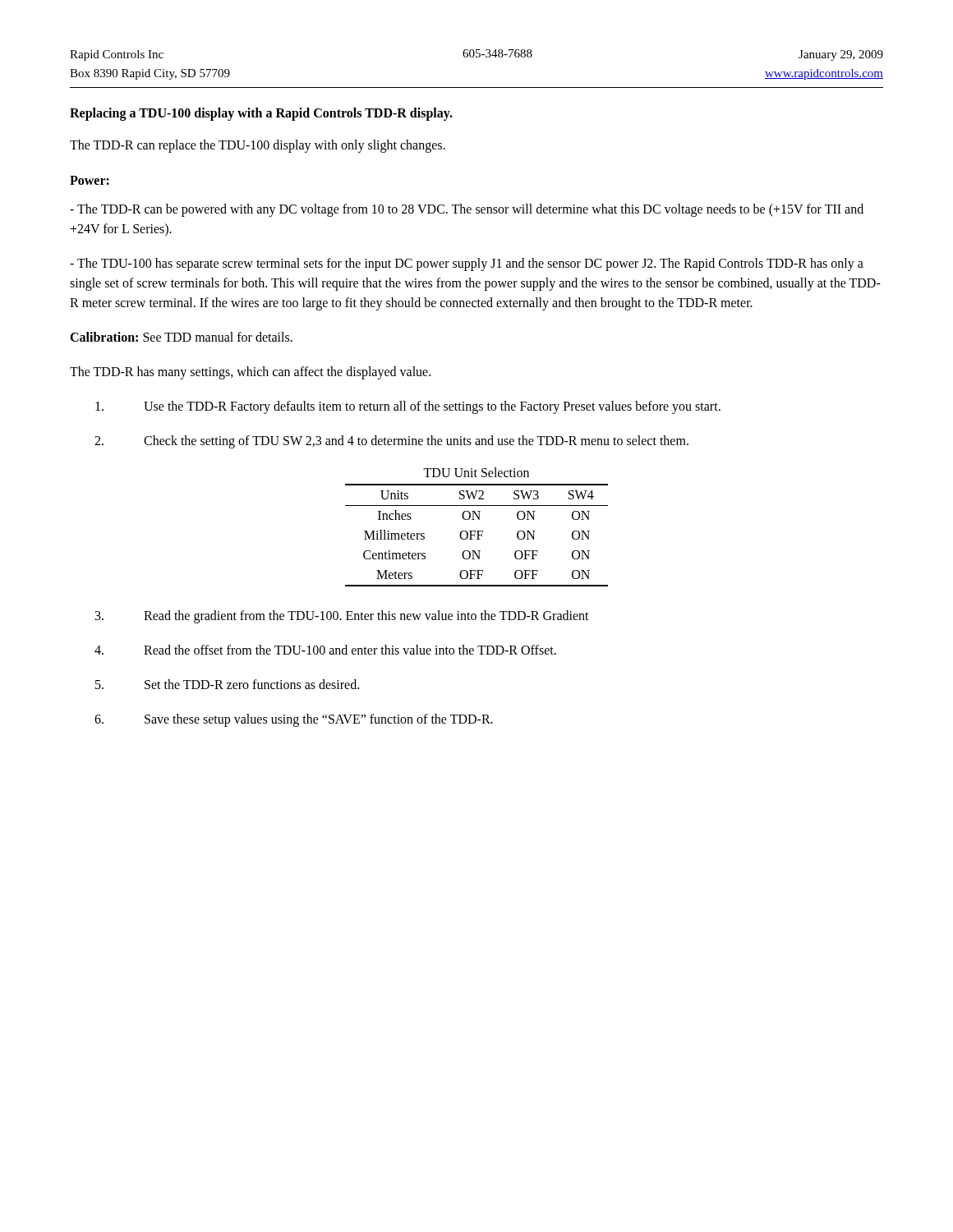Find the list item with the text "Use the TDD-R Factory"

click(476, 407)
